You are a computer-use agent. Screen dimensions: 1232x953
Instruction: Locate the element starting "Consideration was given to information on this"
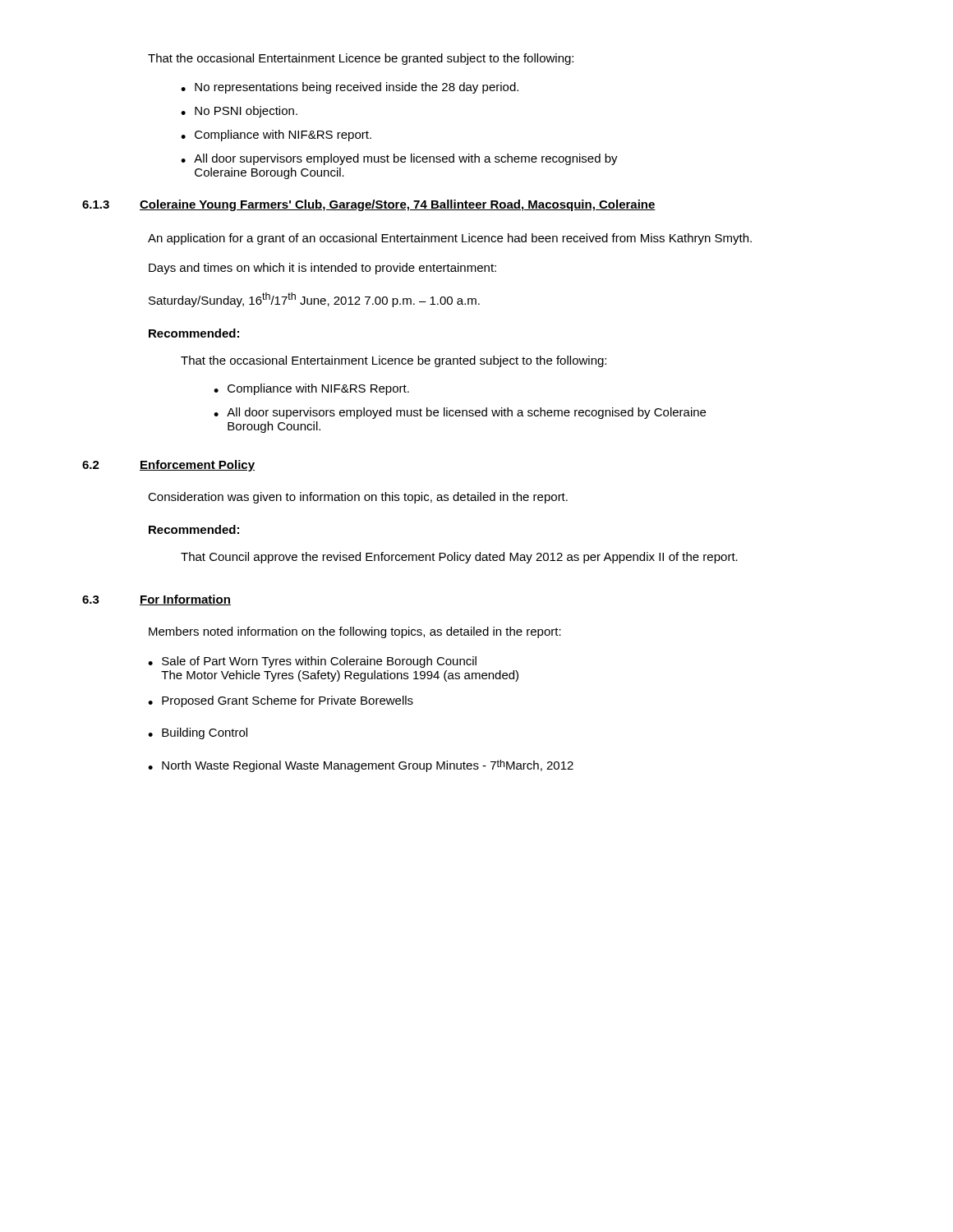(x=358, y=496)
